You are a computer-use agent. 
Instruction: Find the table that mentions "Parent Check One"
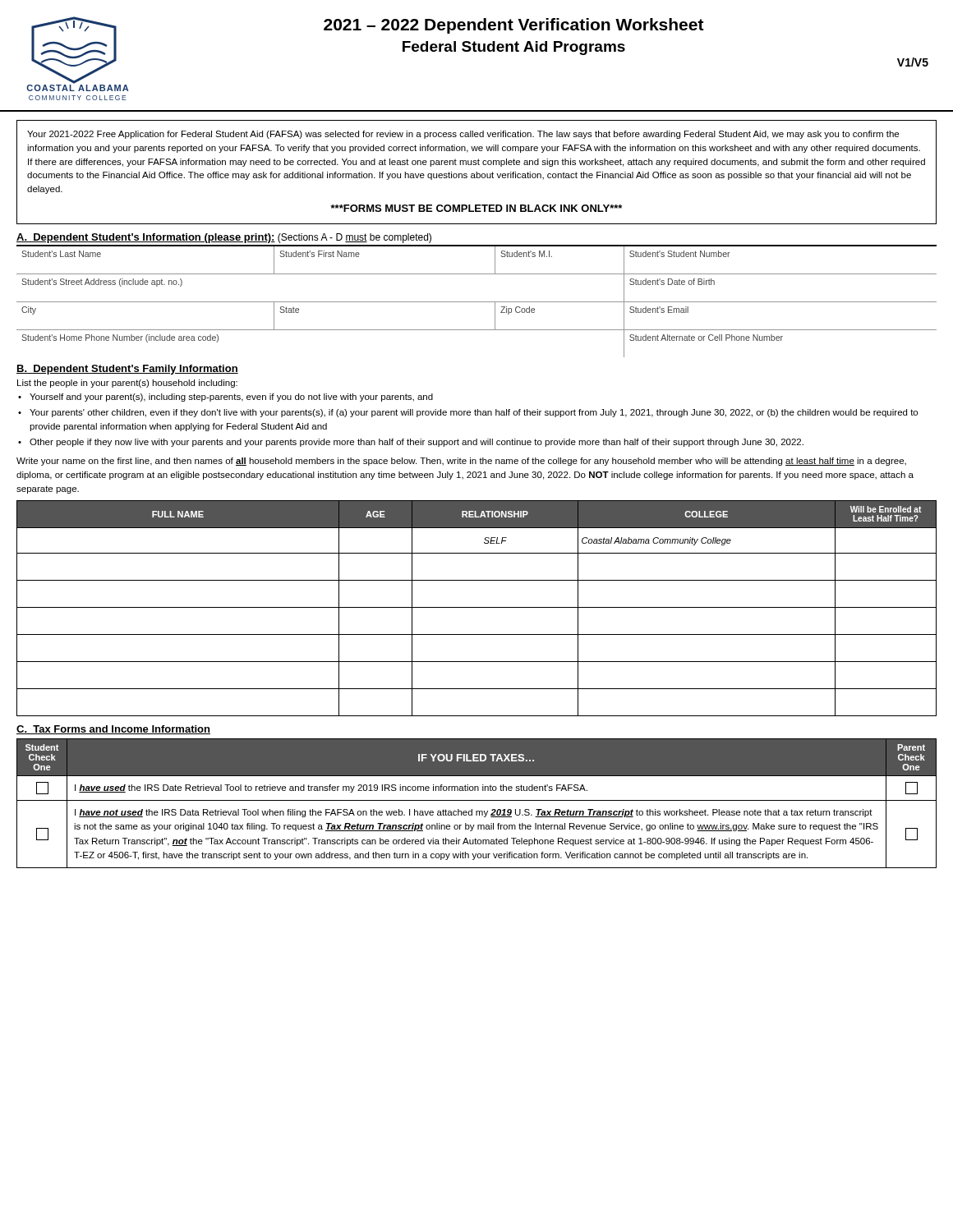476,803
